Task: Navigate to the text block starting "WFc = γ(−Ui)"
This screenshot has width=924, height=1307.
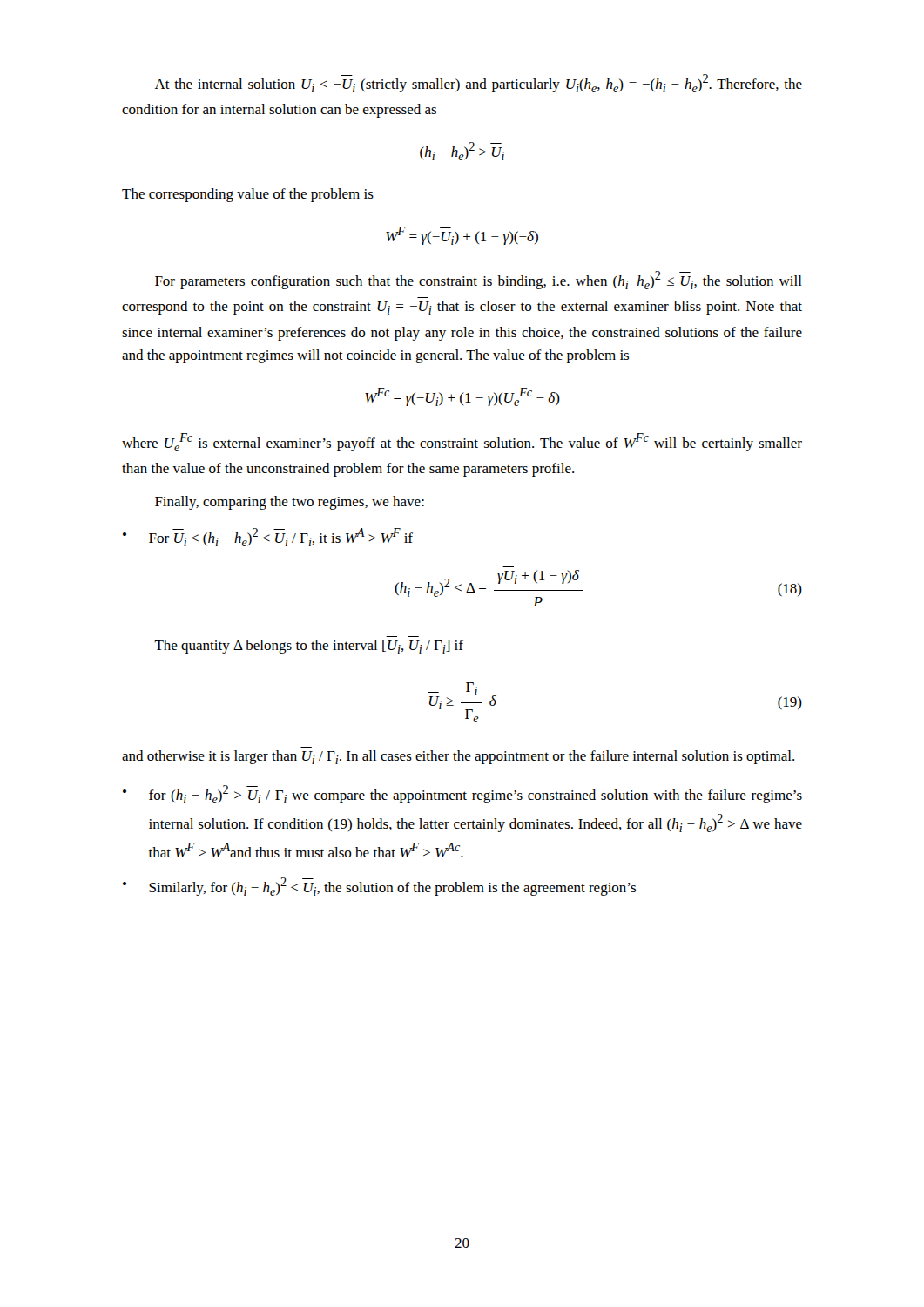Action: click(x=462, y=398)
